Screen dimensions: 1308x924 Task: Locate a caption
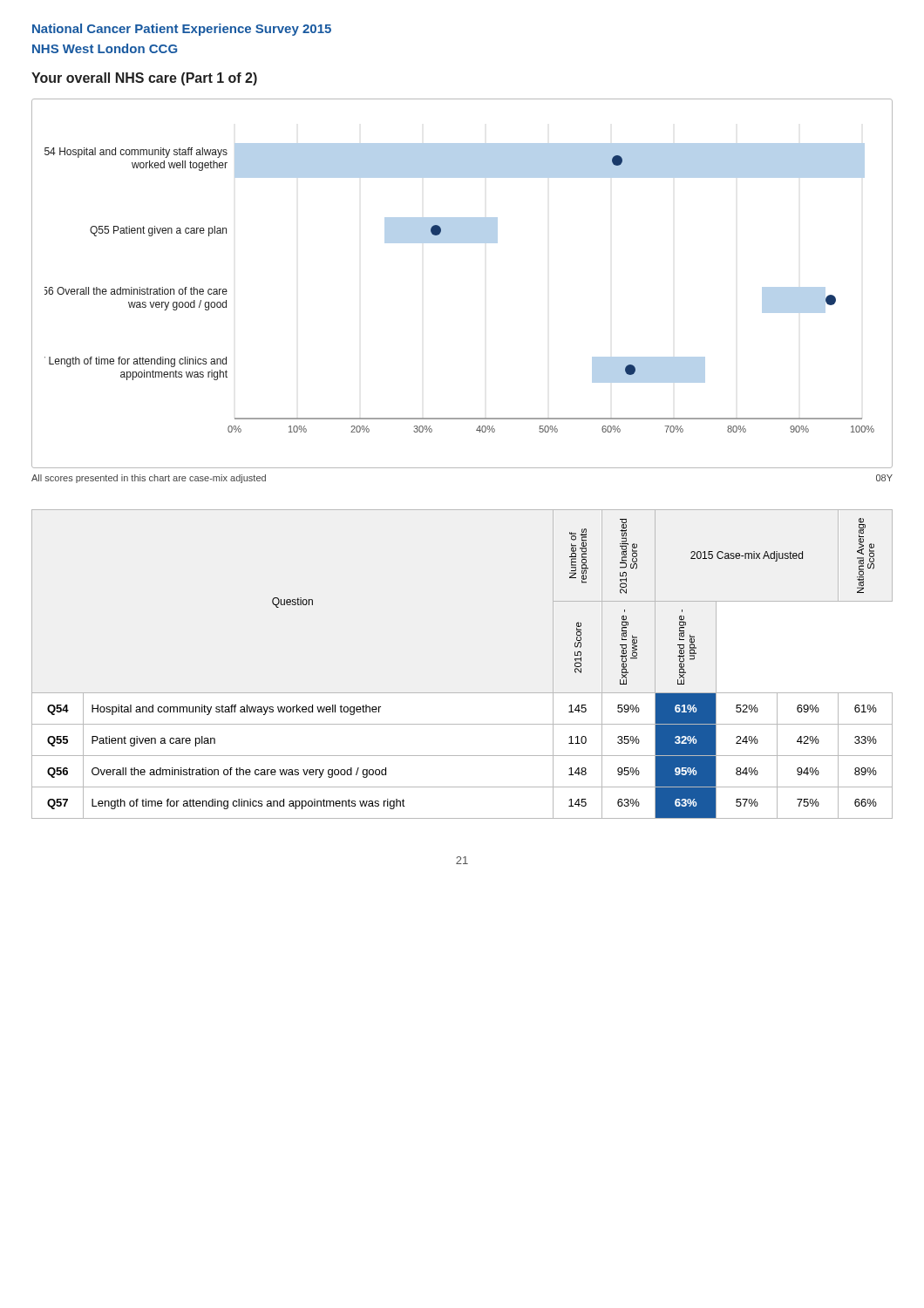[462, 478]
